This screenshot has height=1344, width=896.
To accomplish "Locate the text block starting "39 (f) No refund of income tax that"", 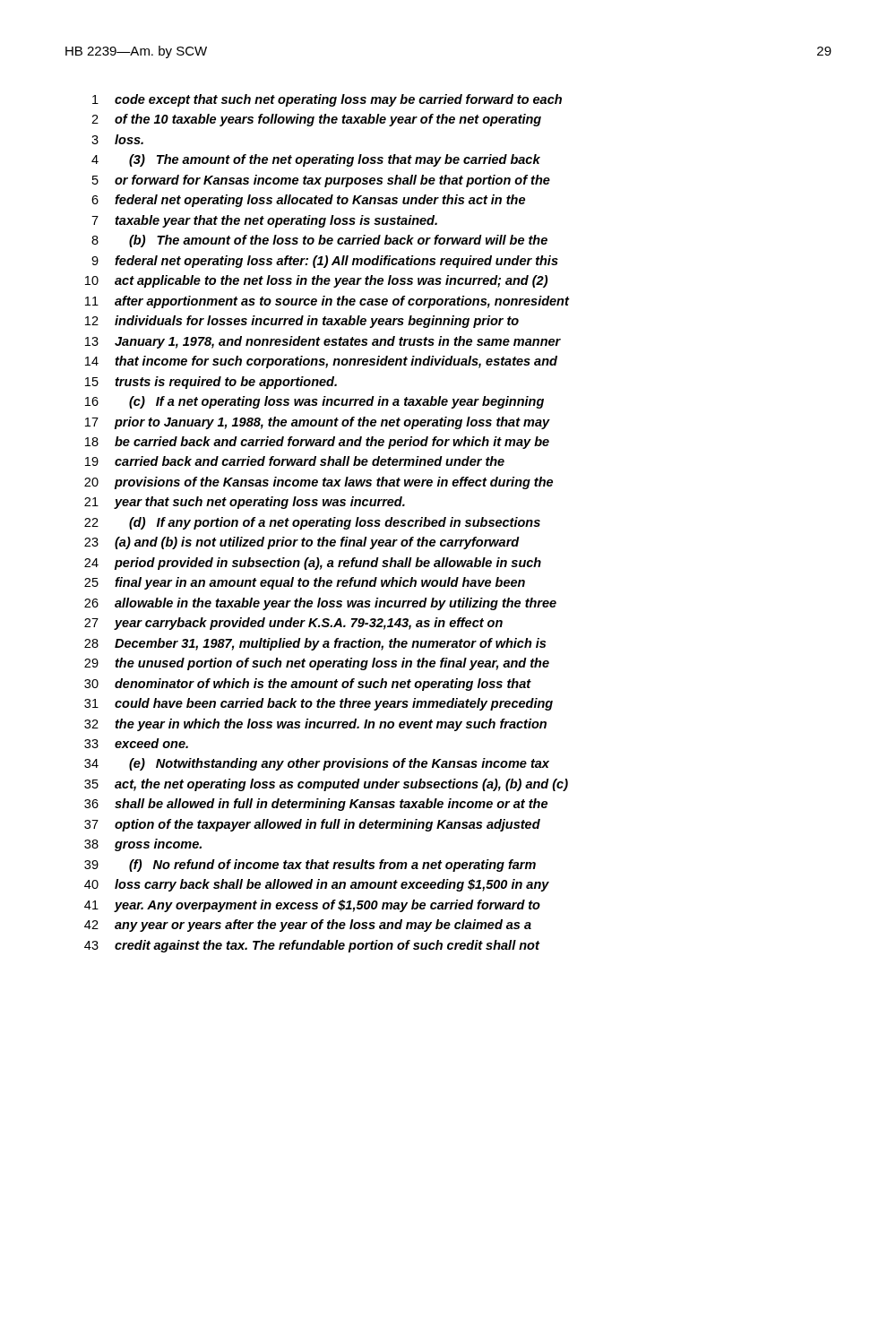I will 448,865.
